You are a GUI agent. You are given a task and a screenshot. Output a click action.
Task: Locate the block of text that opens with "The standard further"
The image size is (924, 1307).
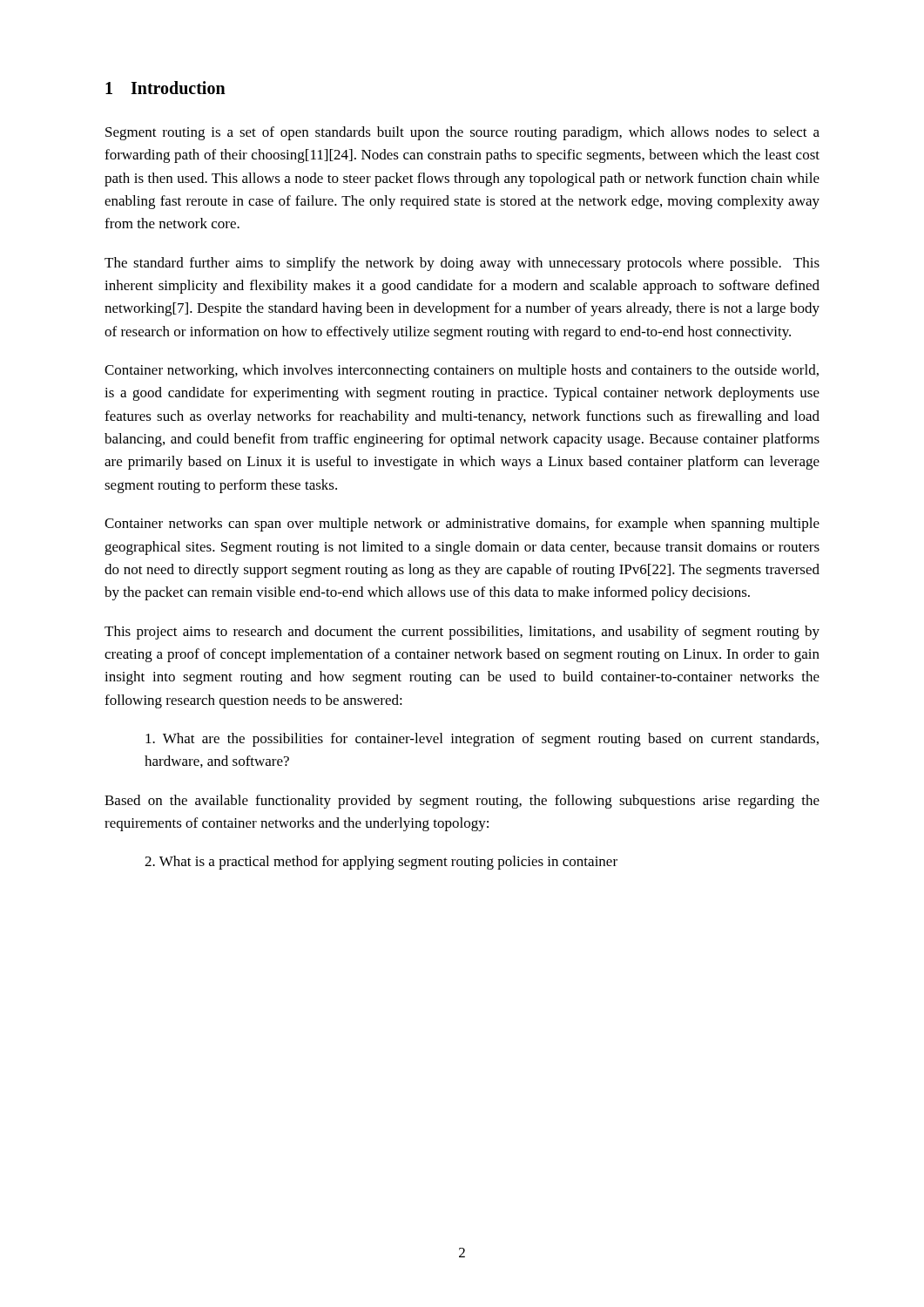click(462, 297)
